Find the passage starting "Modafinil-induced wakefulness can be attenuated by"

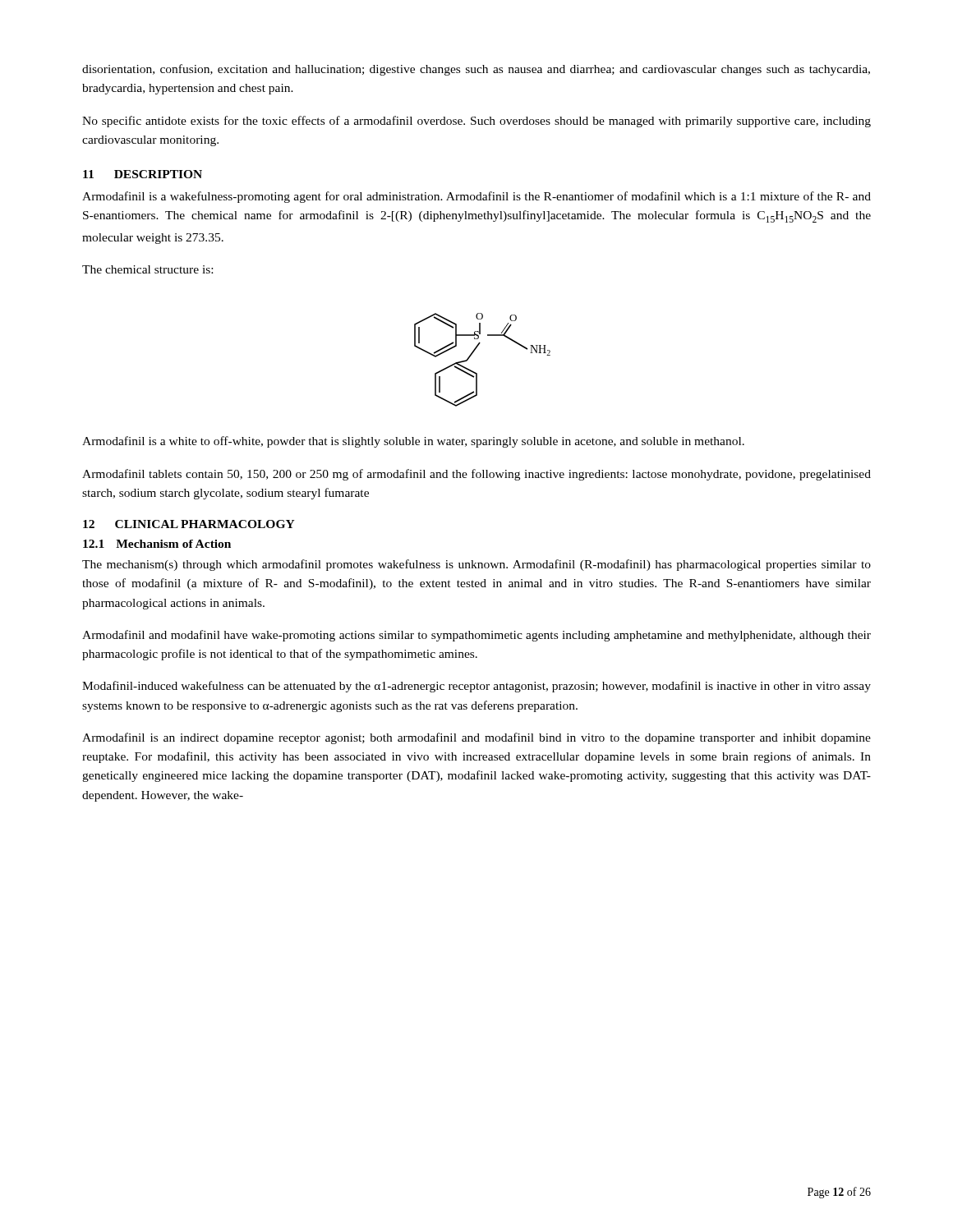(476, 695)
